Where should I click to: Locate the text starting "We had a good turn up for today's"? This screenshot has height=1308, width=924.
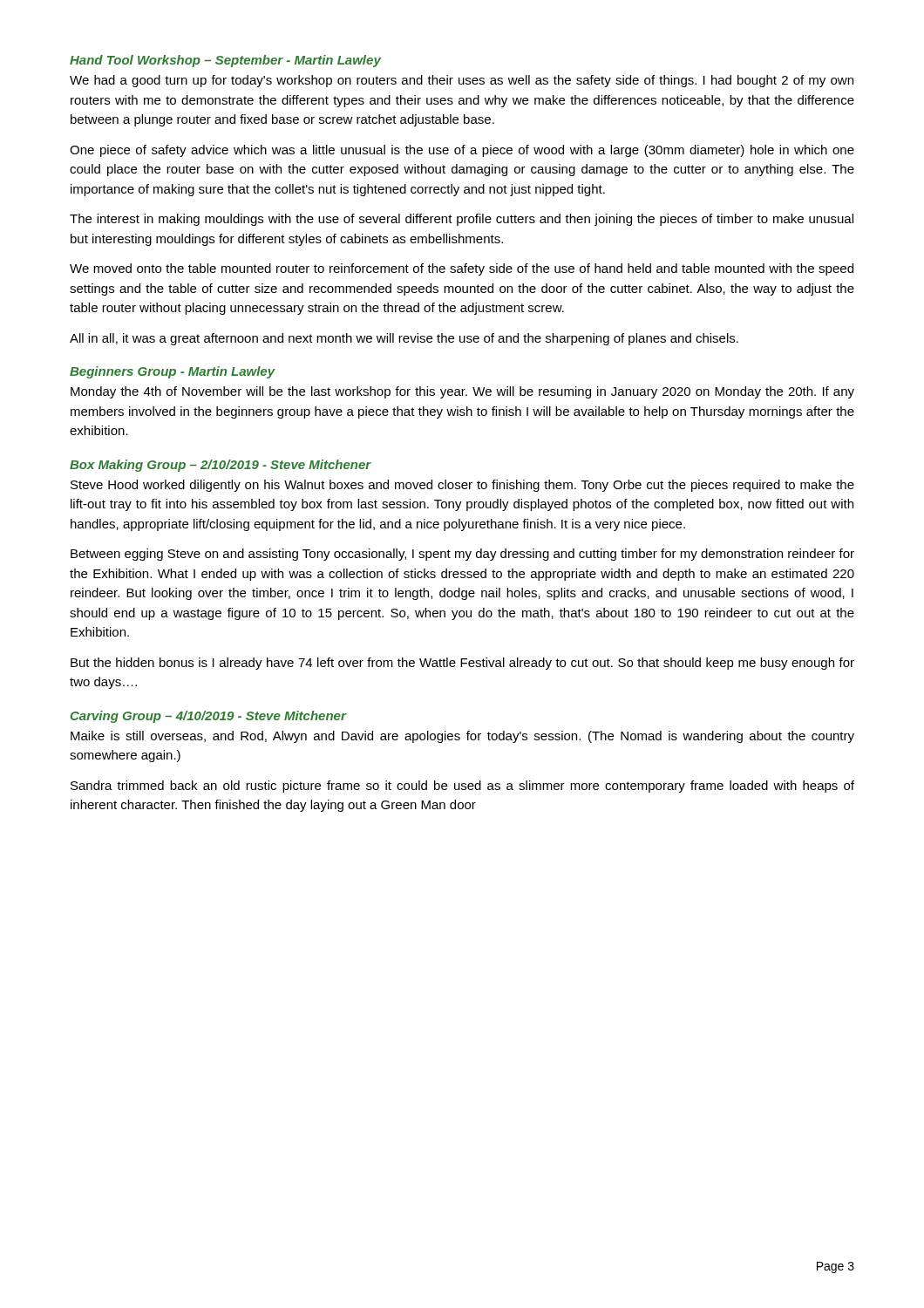coord(462,99)
